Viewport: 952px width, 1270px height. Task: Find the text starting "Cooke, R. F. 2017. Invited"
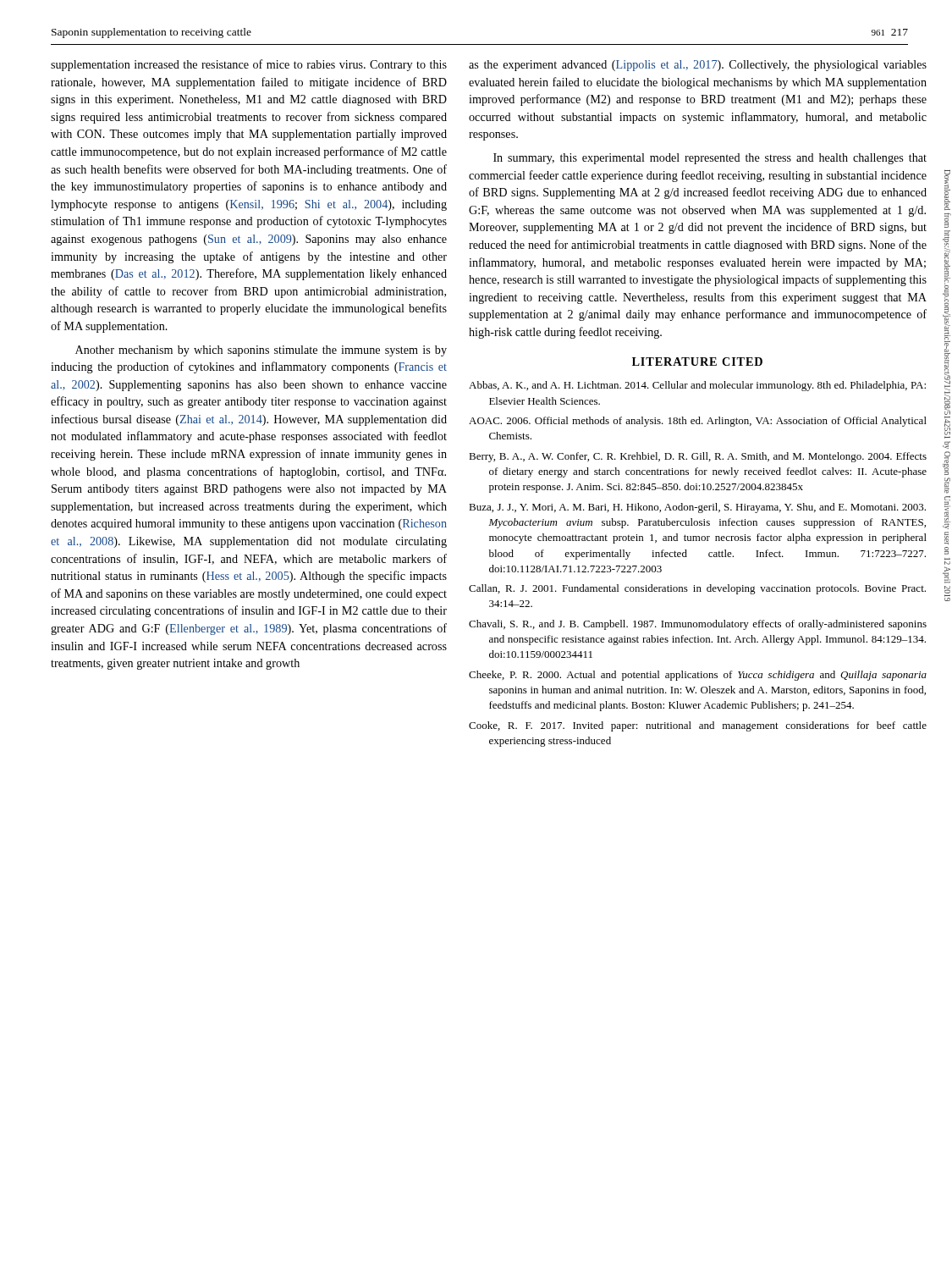pyautogui.click(x=698, y=733)
